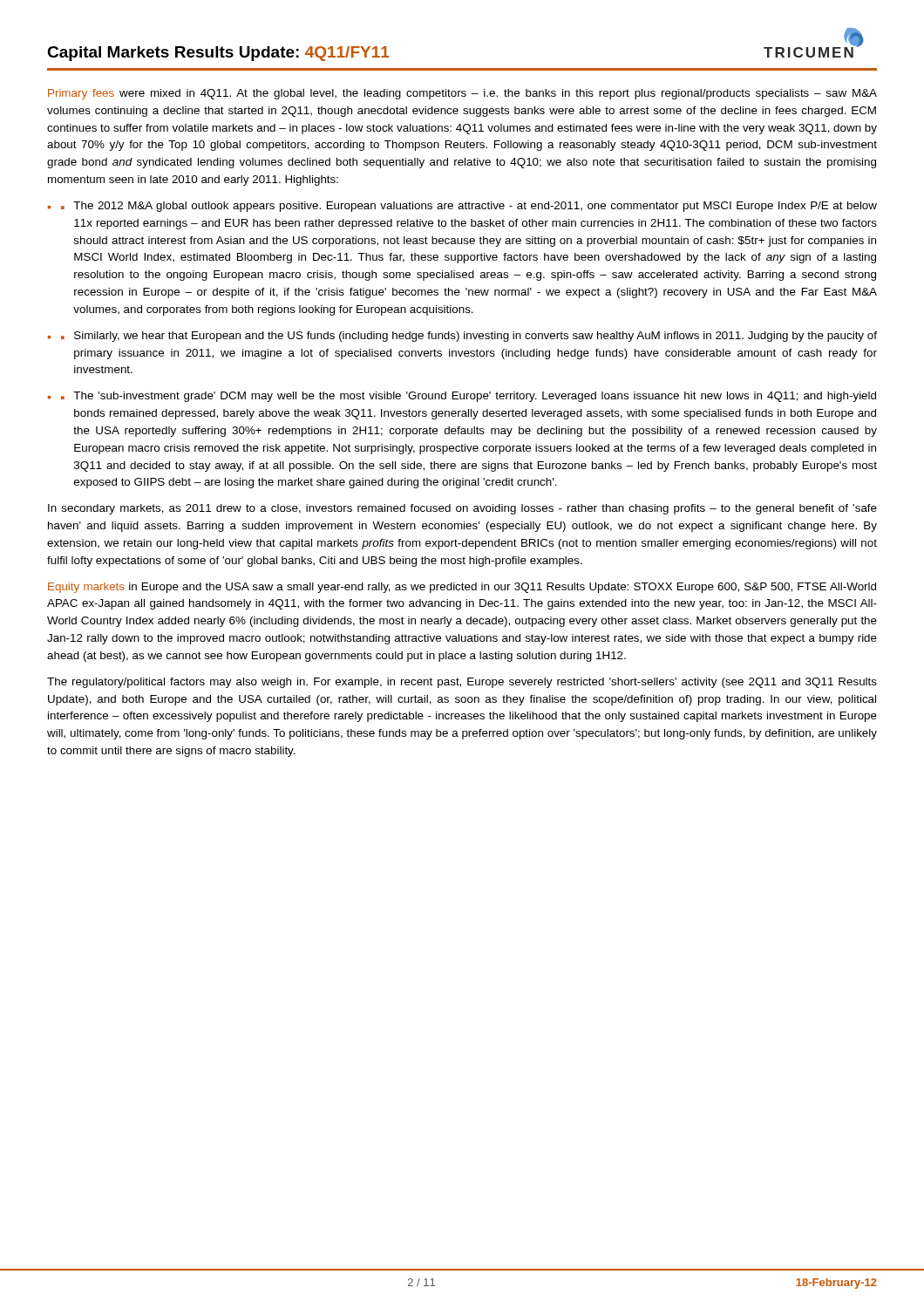Find the text block that says "Equity markets in Europe and"
The height and width of the screenshot is (1308, 924).
(462, 621)
